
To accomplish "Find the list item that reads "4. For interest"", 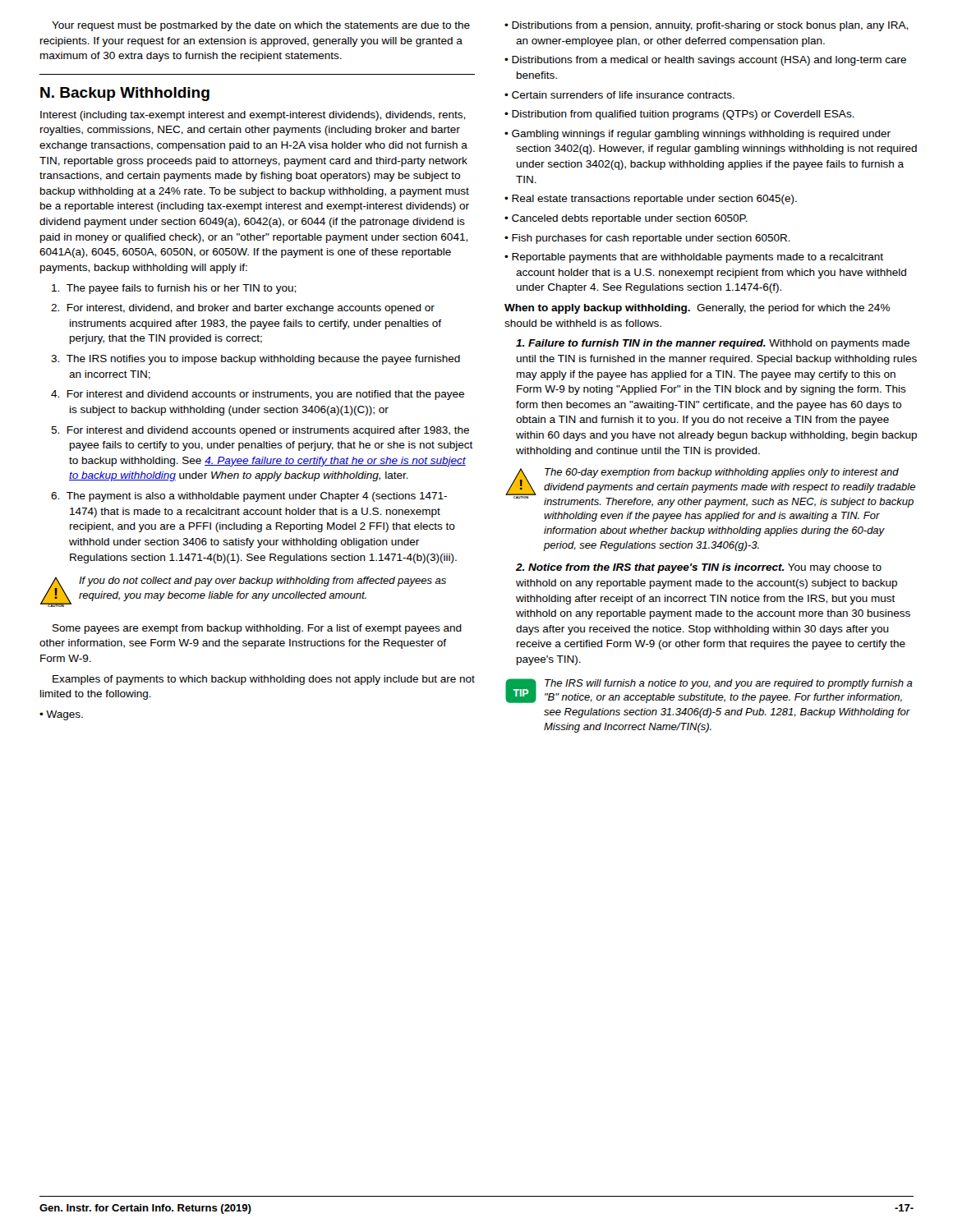I will (258, 402).
